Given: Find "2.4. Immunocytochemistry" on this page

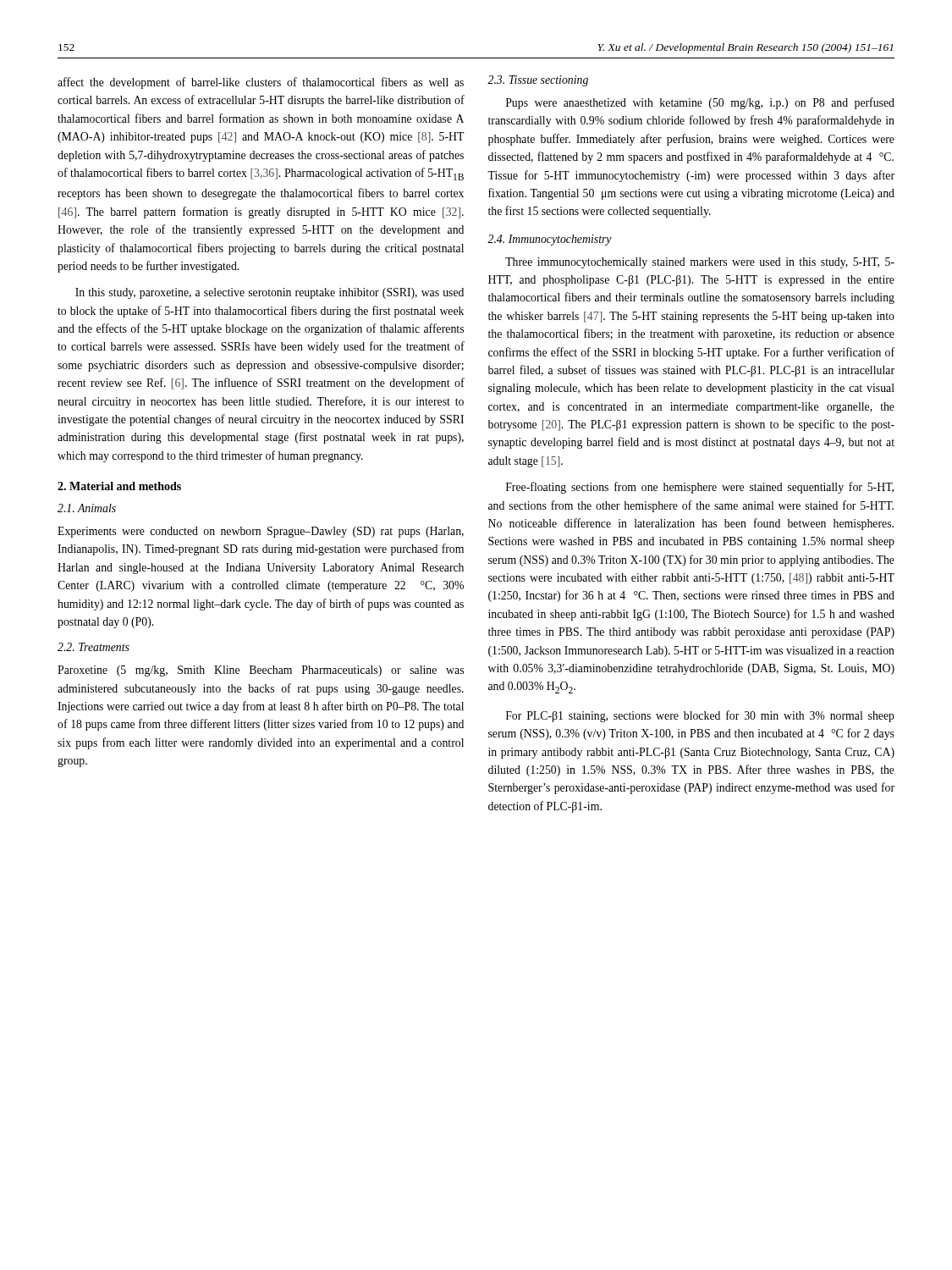Looking at the screenshot, I should [550, 239].
